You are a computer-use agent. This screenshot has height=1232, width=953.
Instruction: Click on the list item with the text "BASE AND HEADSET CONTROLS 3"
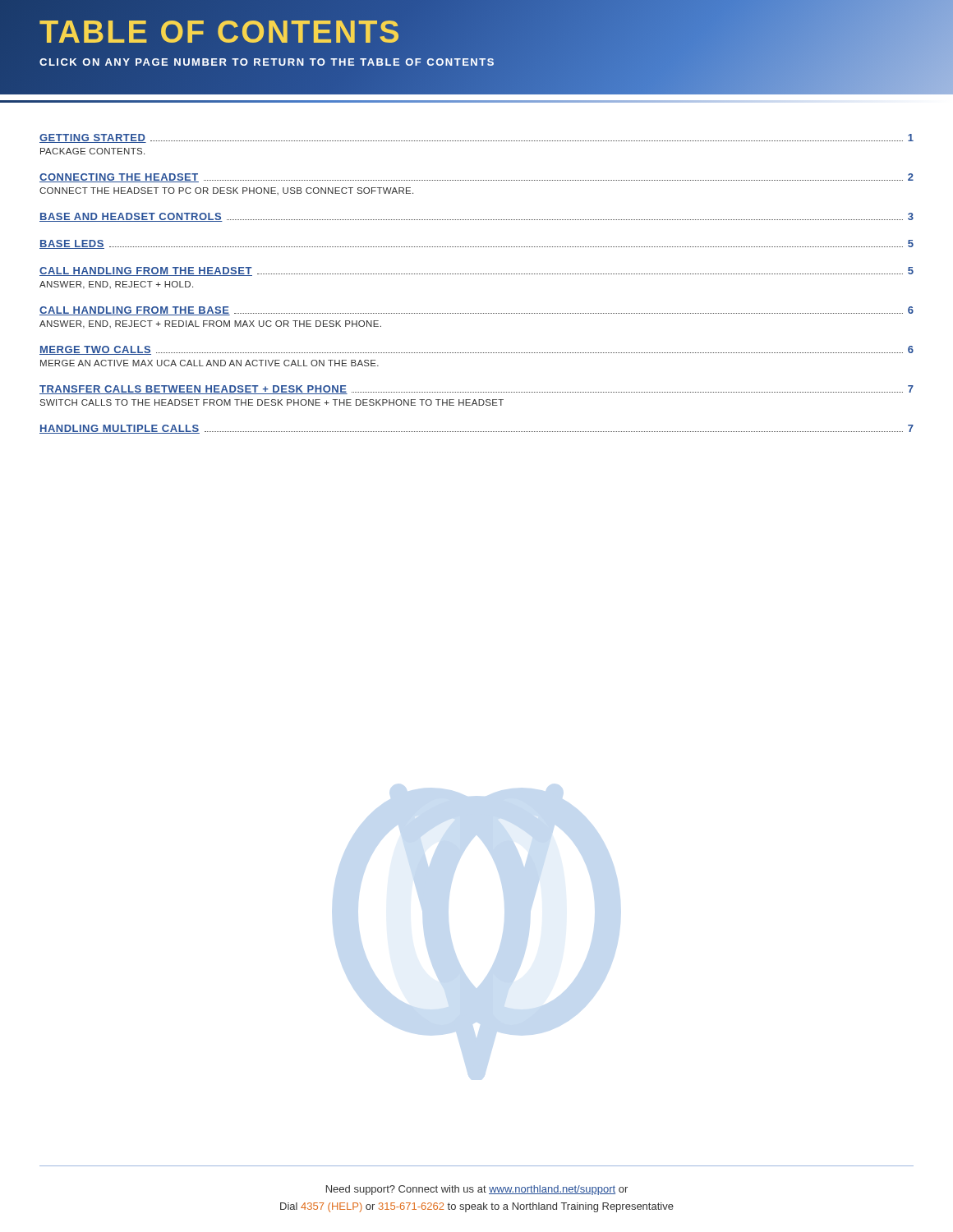click(476, 216)
